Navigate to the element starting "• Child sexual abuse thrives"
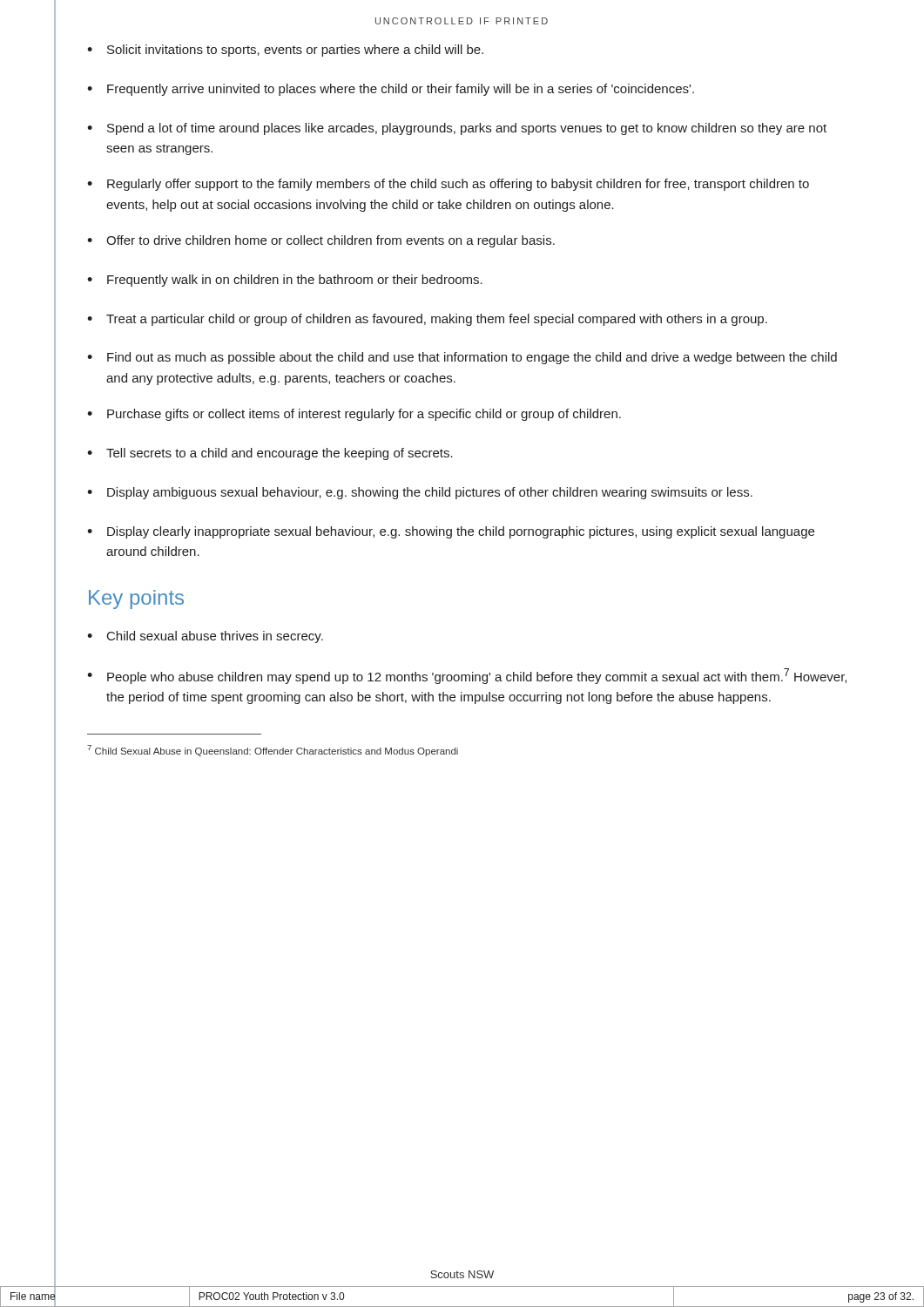The image size is (924, 1307). click(205, 637)
